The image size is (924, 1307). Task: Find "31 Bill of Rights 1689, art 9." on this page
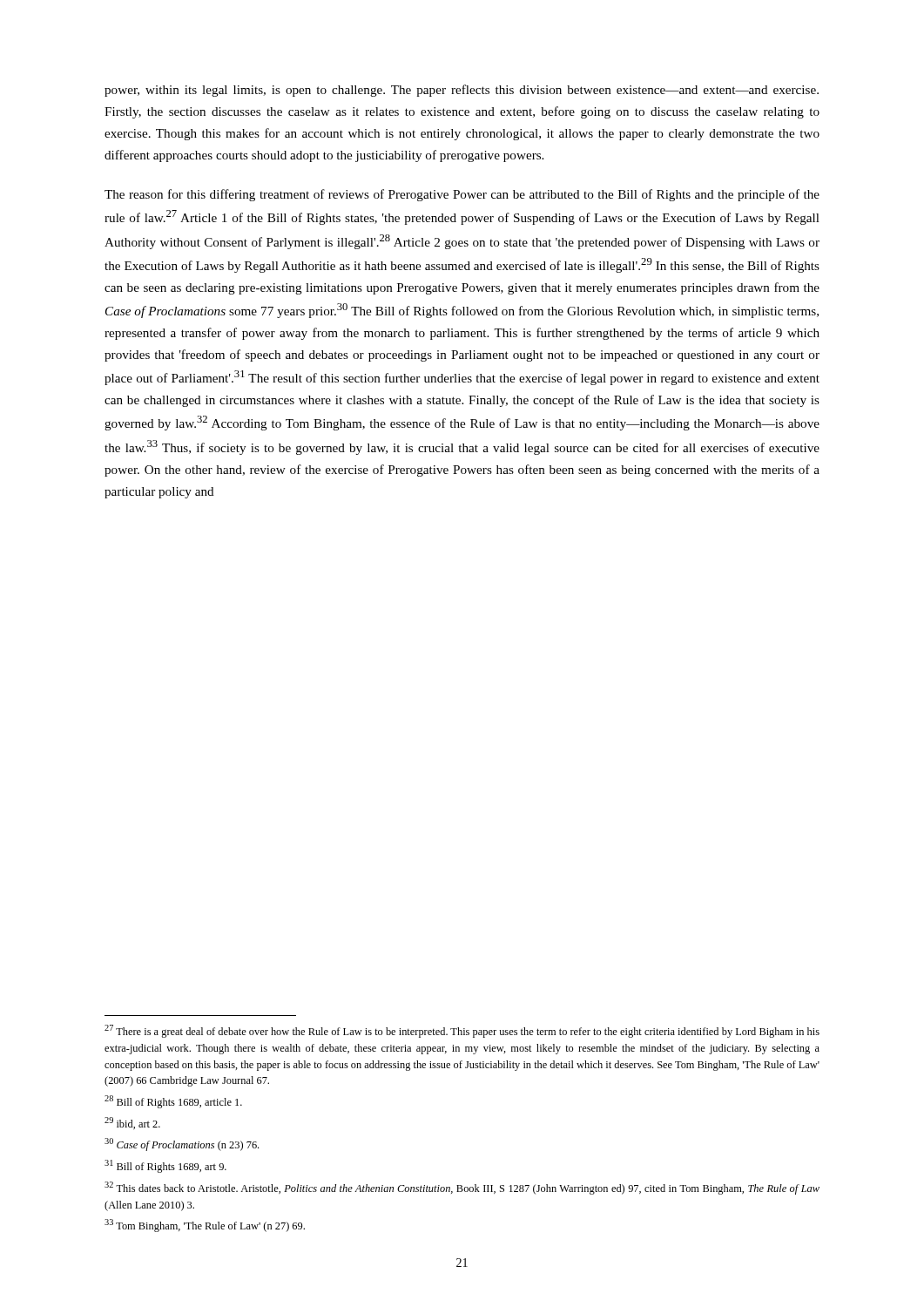tap(166, 1166)
